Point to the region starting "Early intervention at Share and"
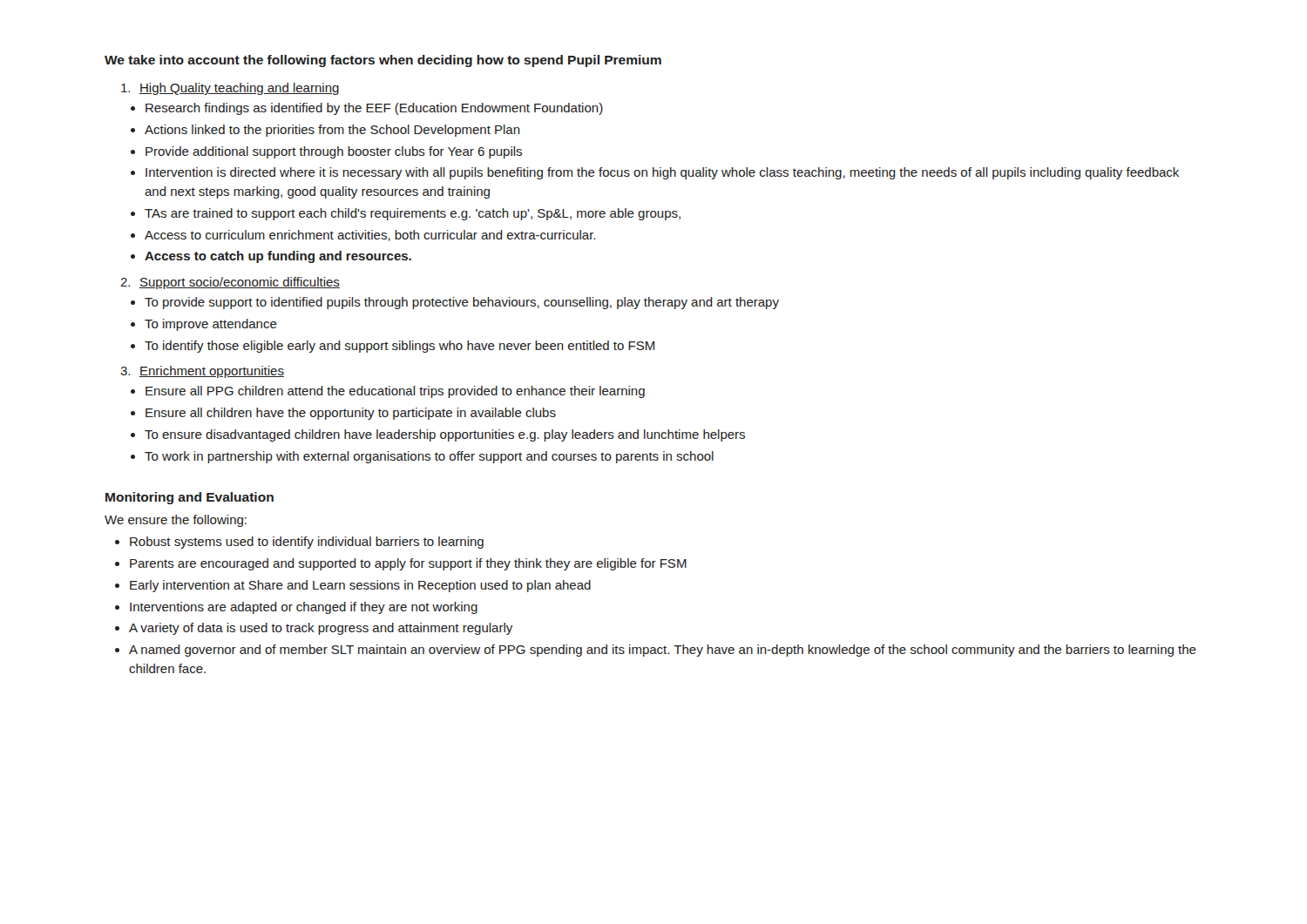Screen dimensions: 924x1307 tap(360, 585)
